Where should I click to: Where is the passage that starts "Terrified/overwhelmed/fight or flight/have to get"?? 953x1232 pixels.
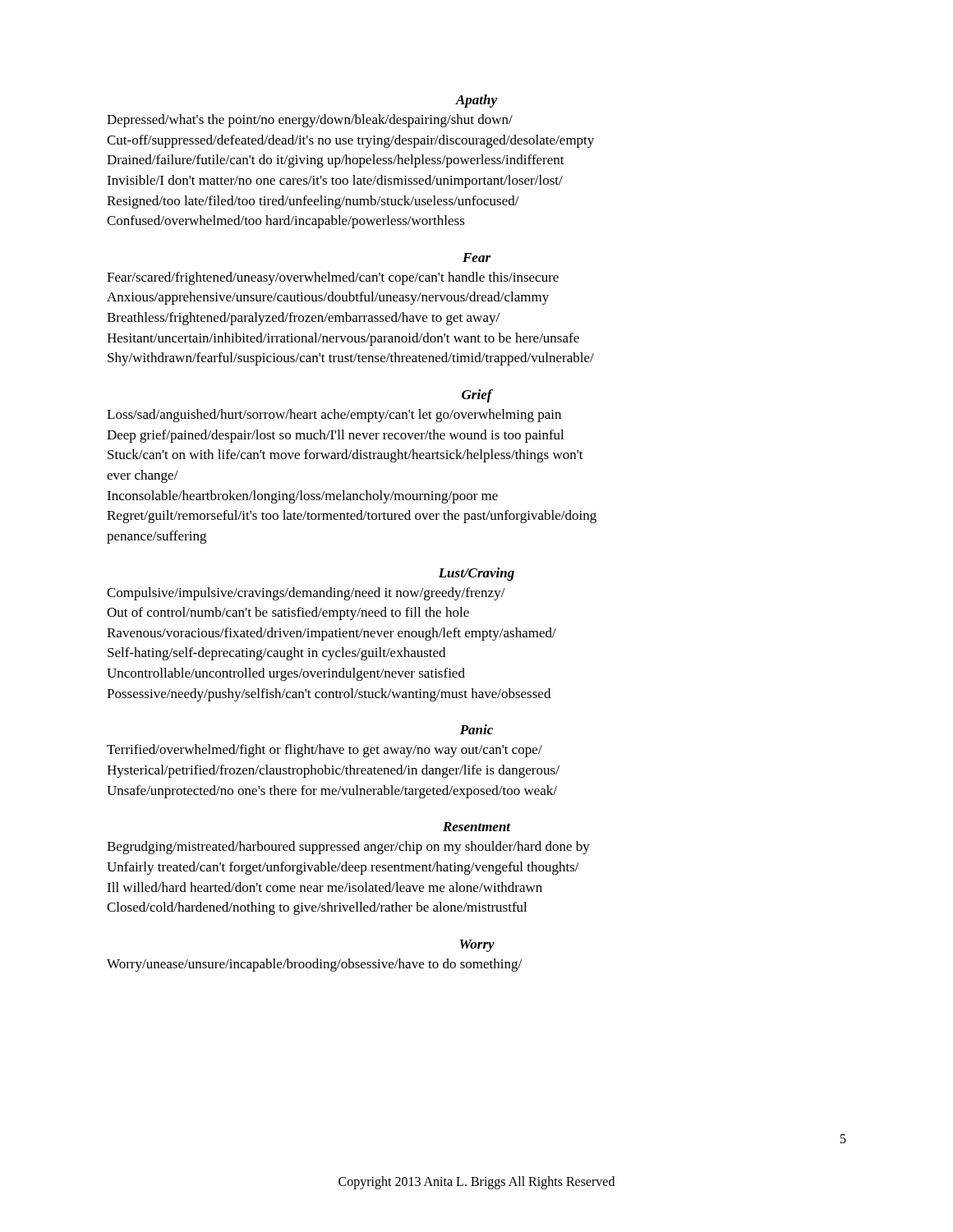(333, 770)
